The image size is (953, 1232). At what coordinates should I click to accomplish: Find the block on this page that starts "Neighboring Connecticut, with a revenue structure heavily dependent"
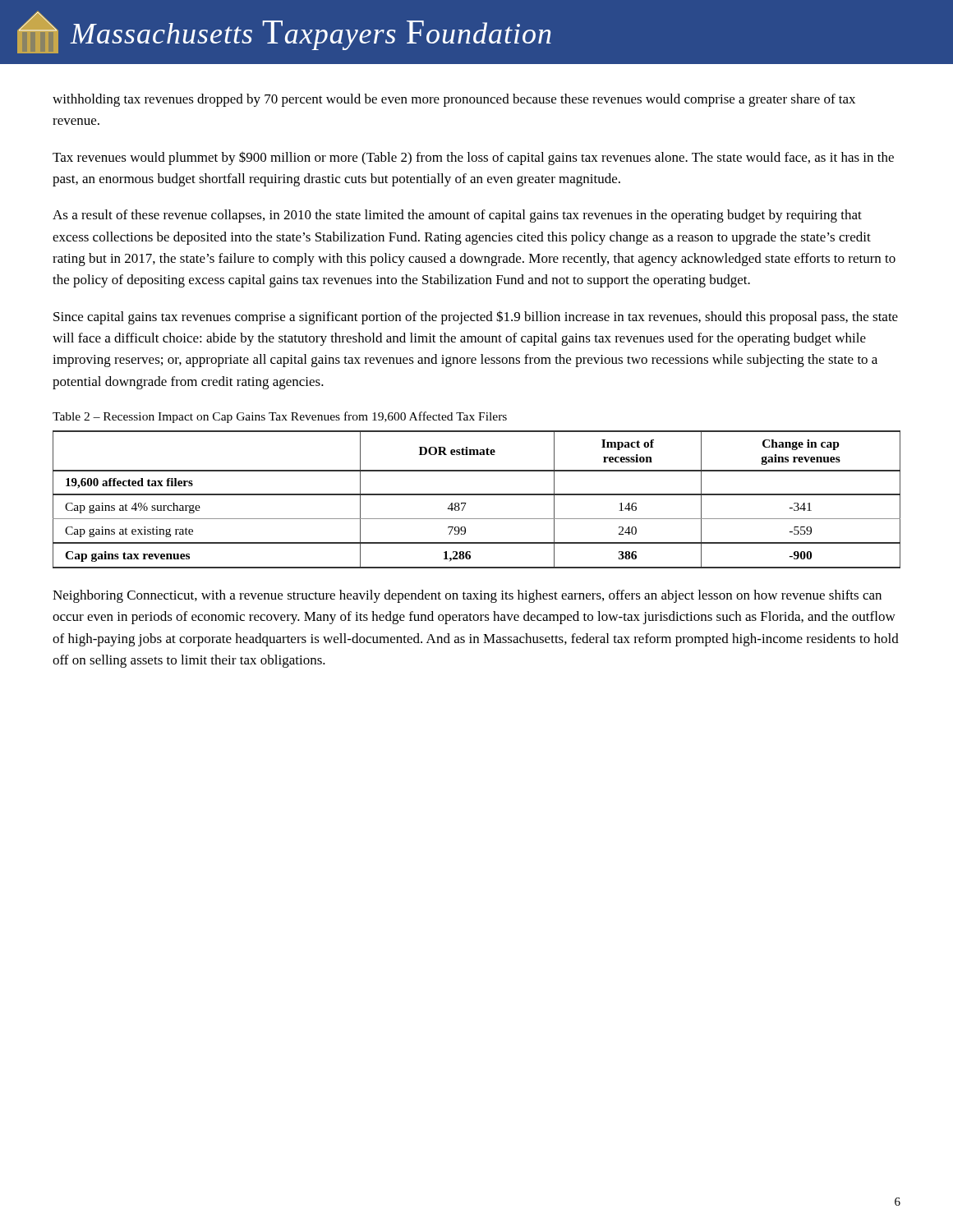pyautogui.click(x=476, y=627)
